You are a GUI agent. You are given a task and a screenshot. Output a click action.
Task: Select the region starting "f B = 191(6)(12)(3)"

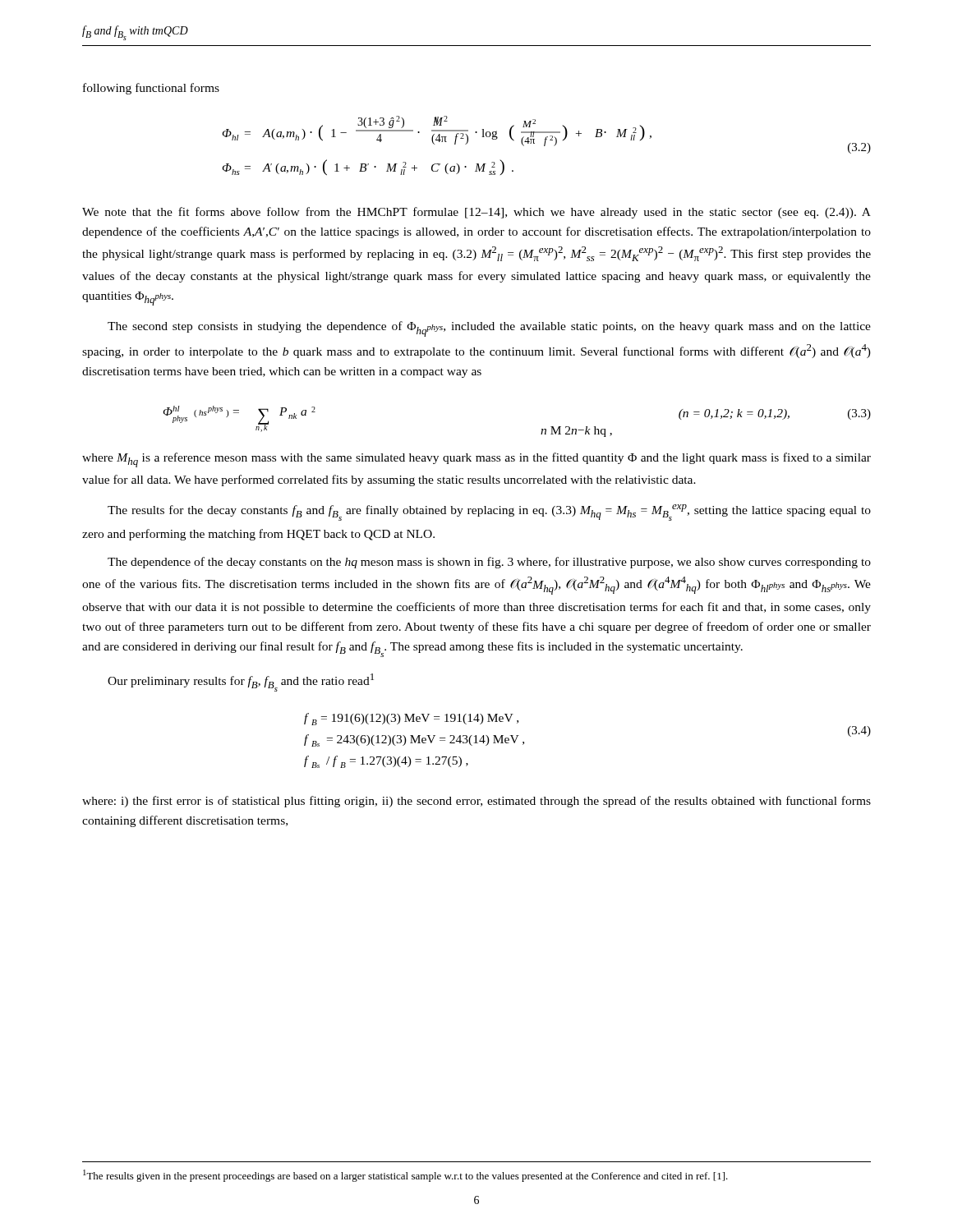433,736
